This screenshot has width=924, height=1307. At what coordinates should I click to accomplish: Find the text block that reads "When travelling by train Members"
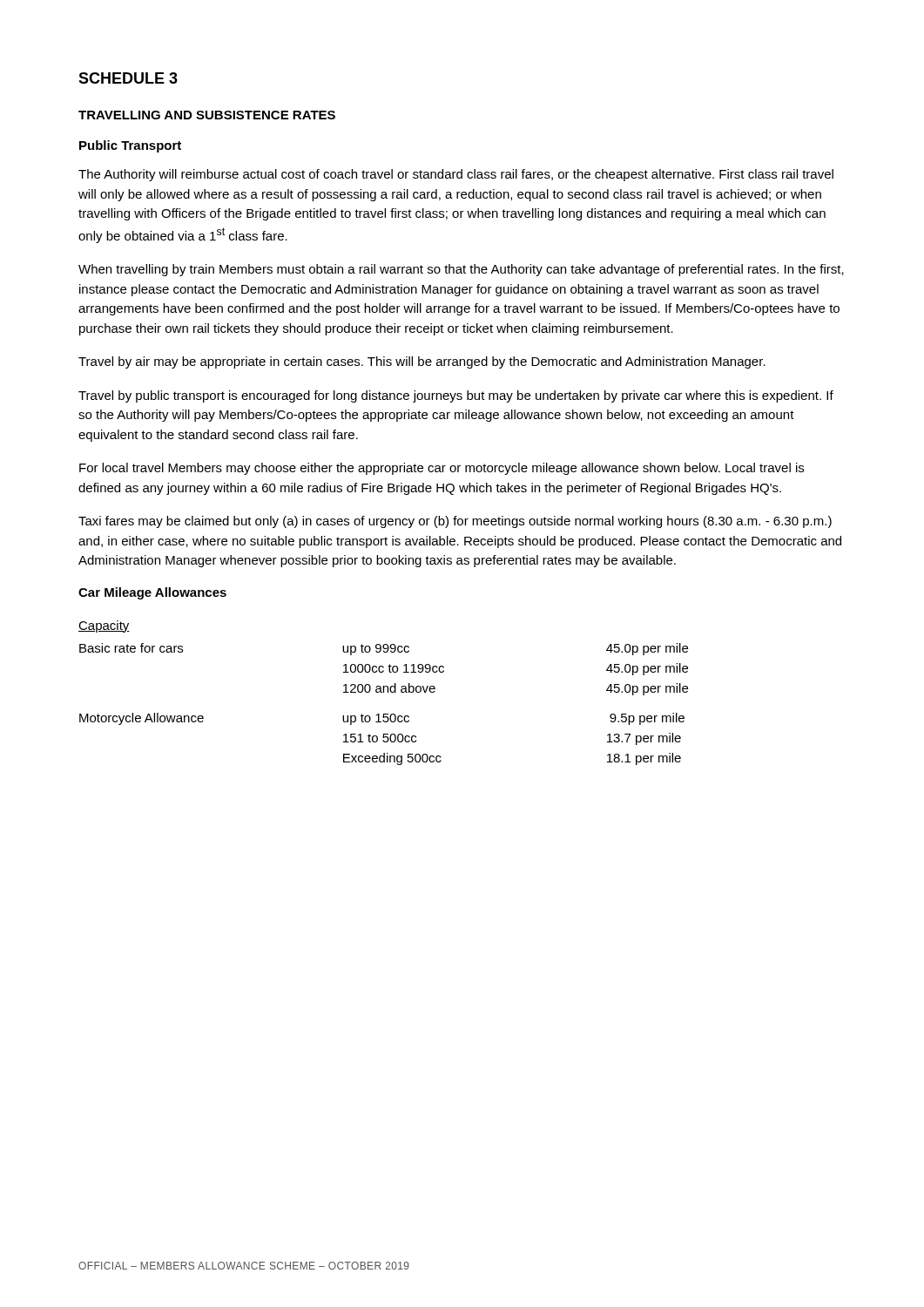tap(461, 298)
